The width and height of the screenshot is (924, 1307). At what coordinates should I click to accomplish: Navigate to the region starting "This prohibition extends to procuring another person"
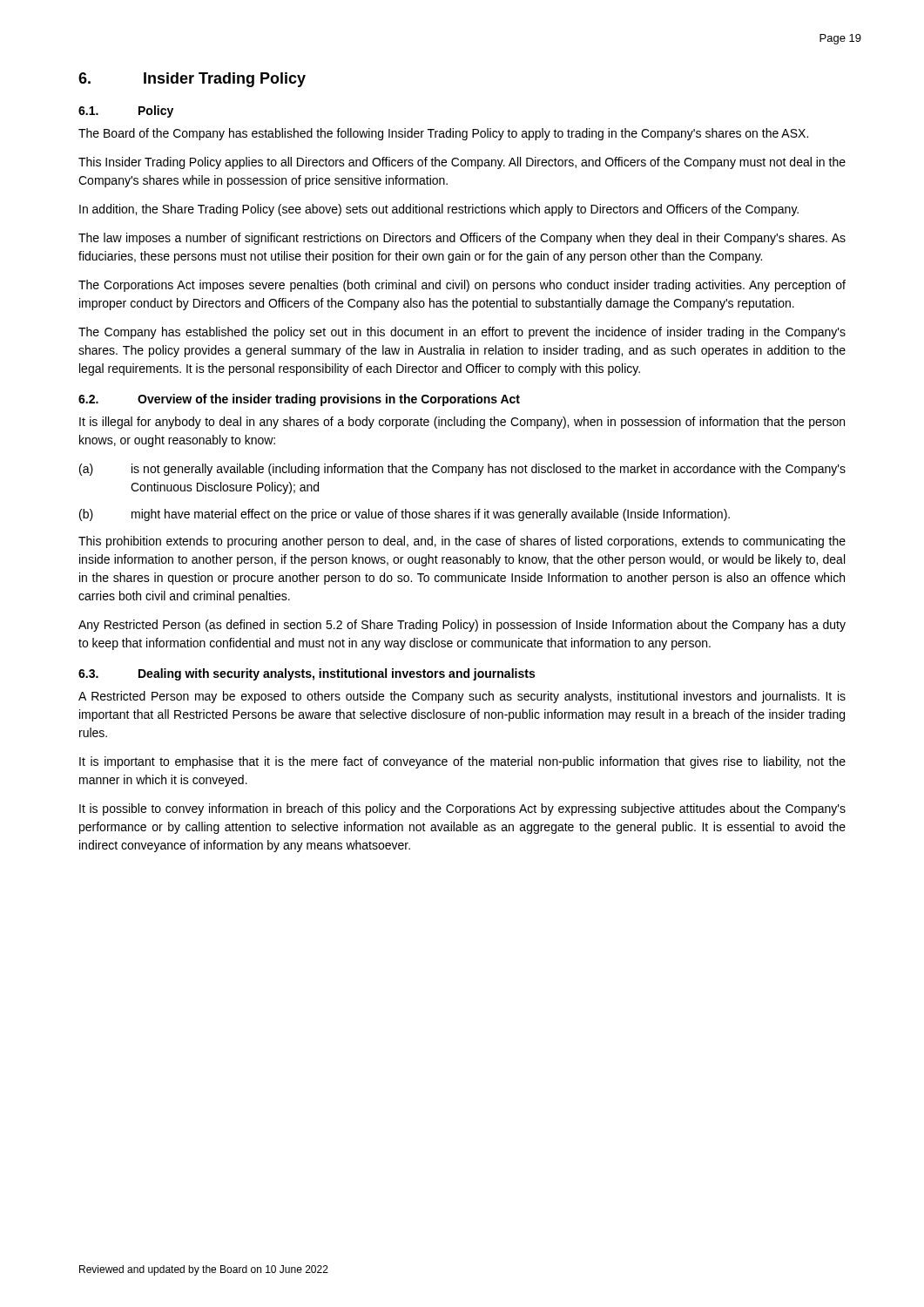coord(462,569)
